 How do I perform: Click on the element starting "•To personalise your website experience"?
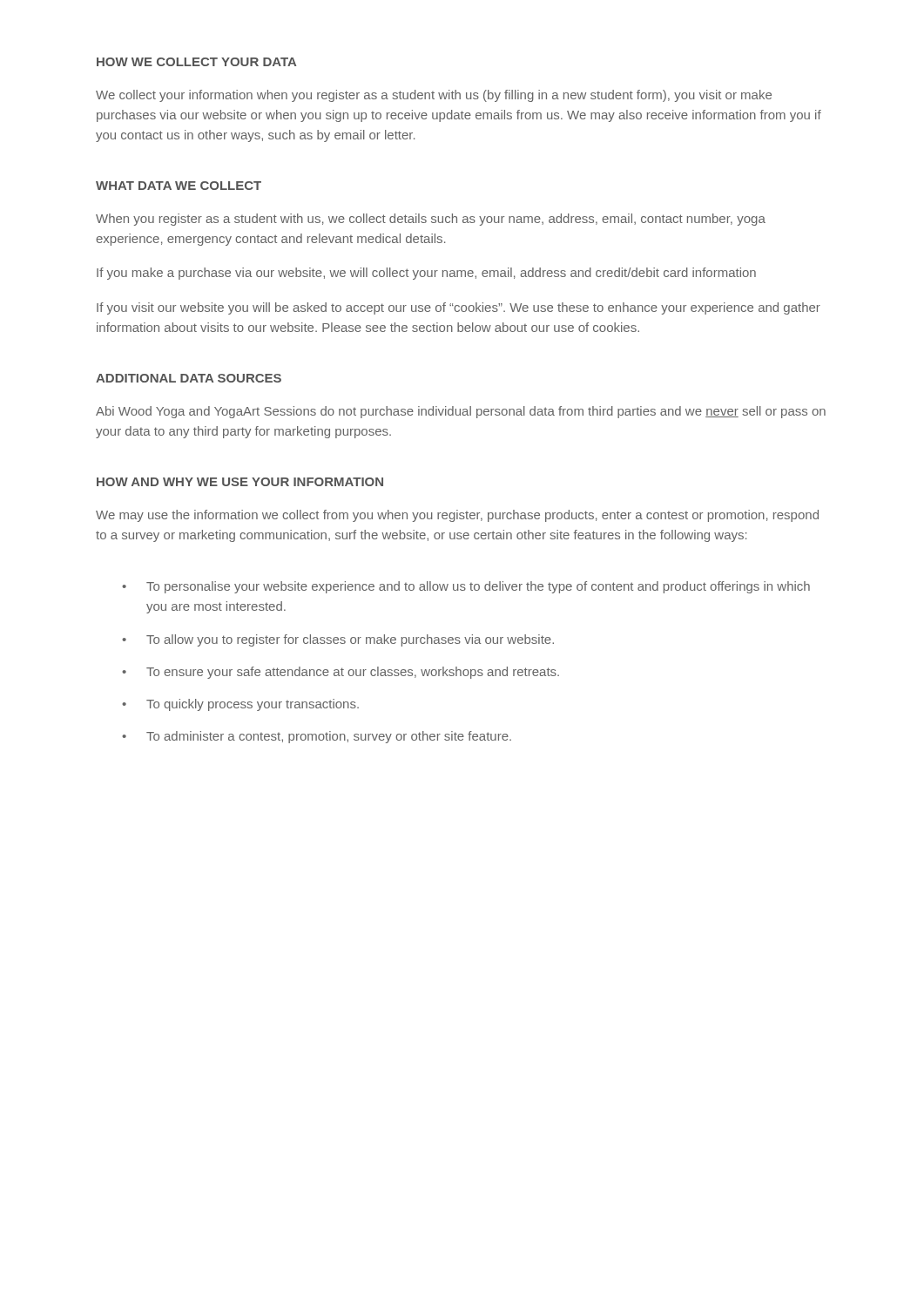[x=475, y=596]
